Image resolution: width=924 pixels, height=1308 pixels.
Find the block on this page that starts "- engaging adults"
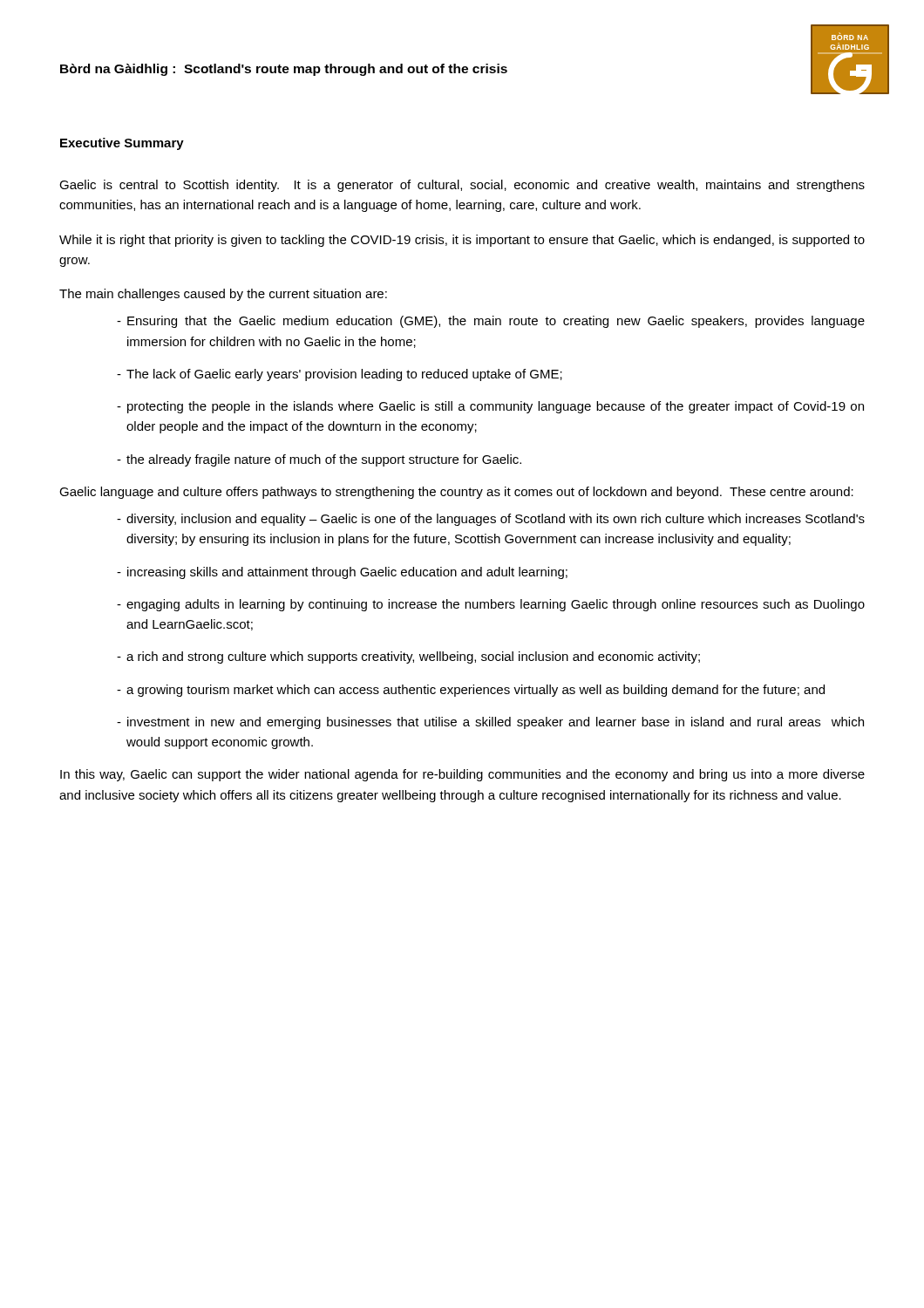[x=479, y=614]
